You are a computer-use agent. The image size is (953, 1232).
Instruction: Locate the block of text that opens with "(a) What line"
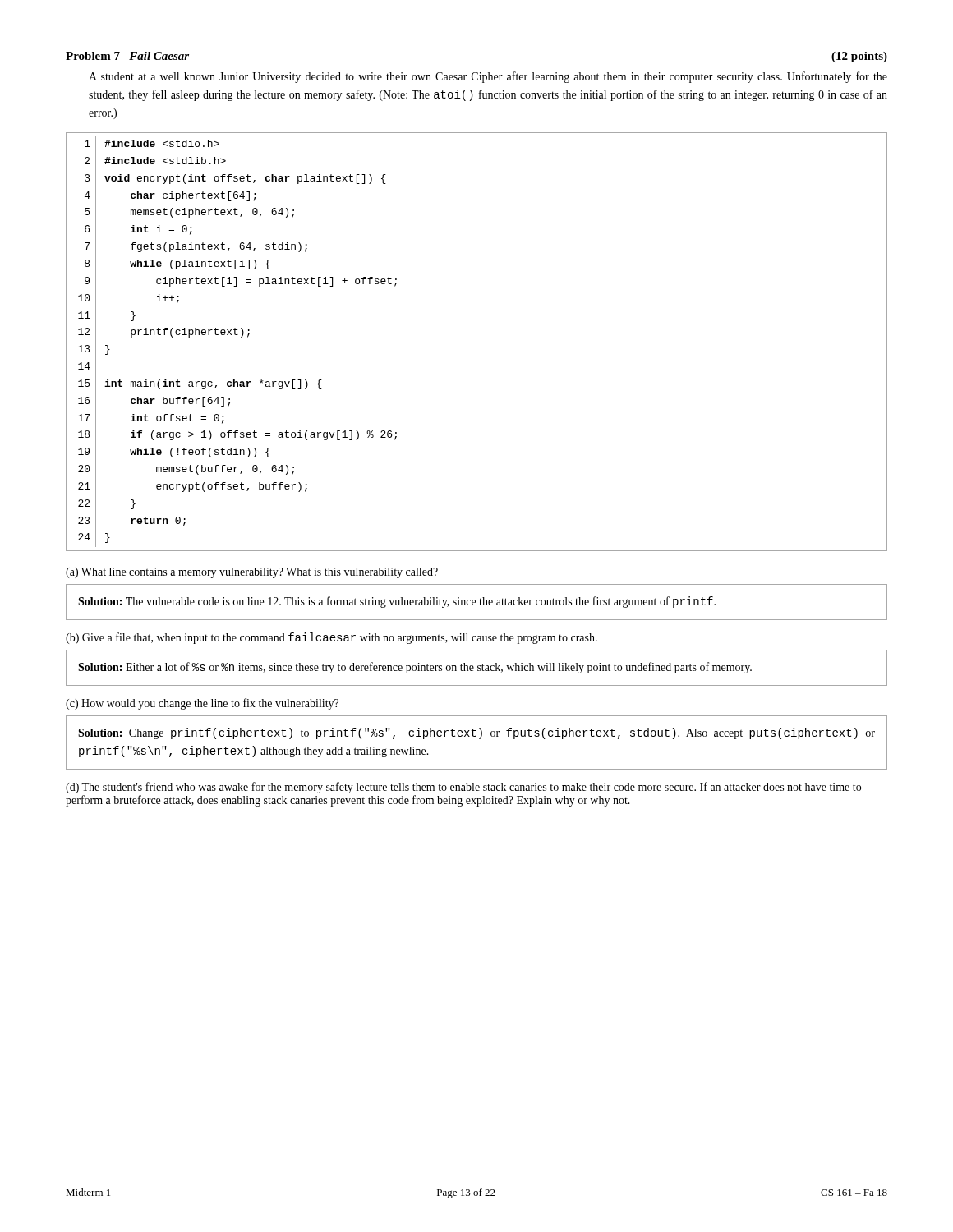click(476, 593)
